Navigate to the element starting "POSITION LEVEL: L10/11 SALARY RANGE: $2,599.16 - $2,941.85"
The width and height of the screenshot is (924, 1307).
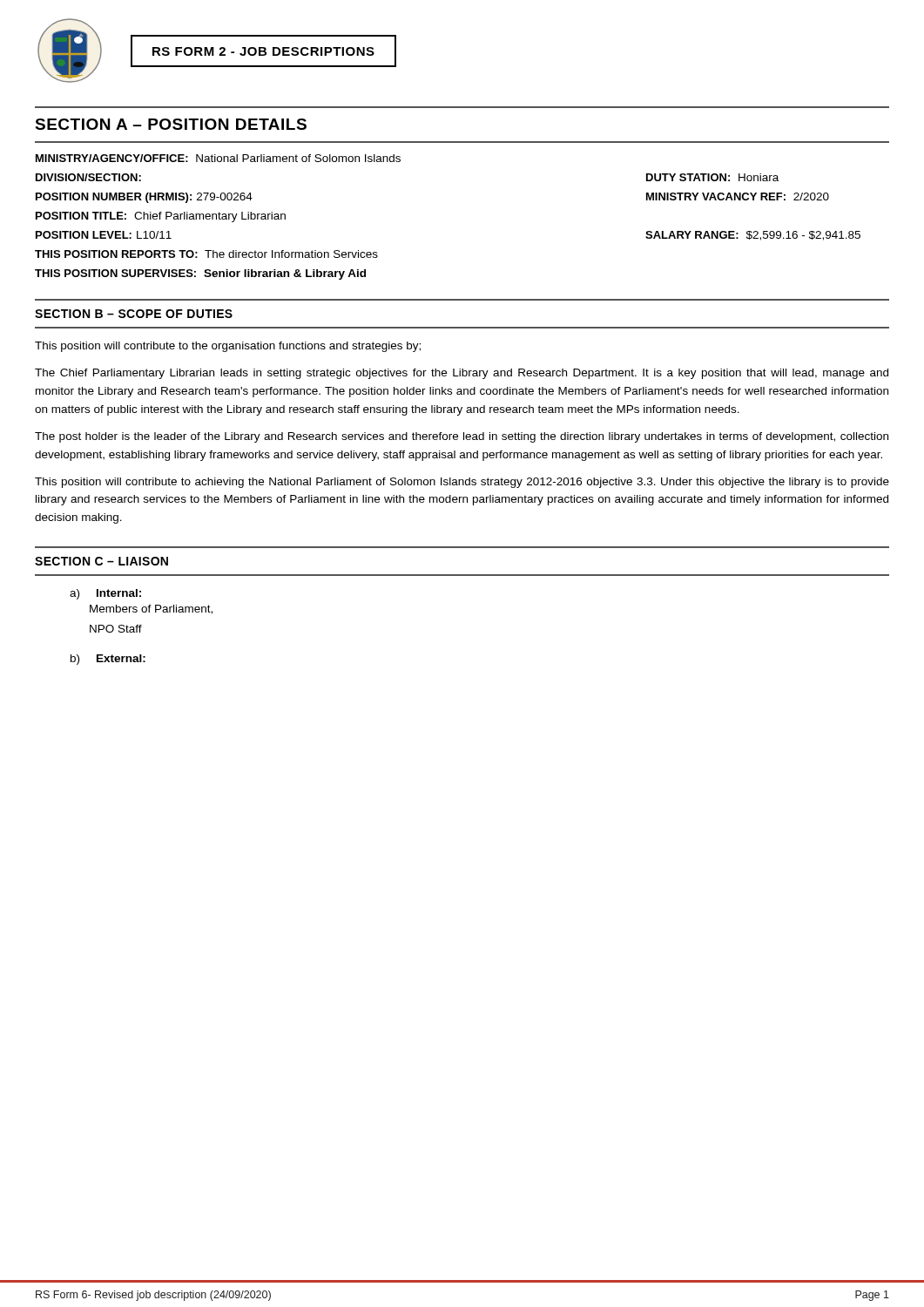tap(103, 236)
